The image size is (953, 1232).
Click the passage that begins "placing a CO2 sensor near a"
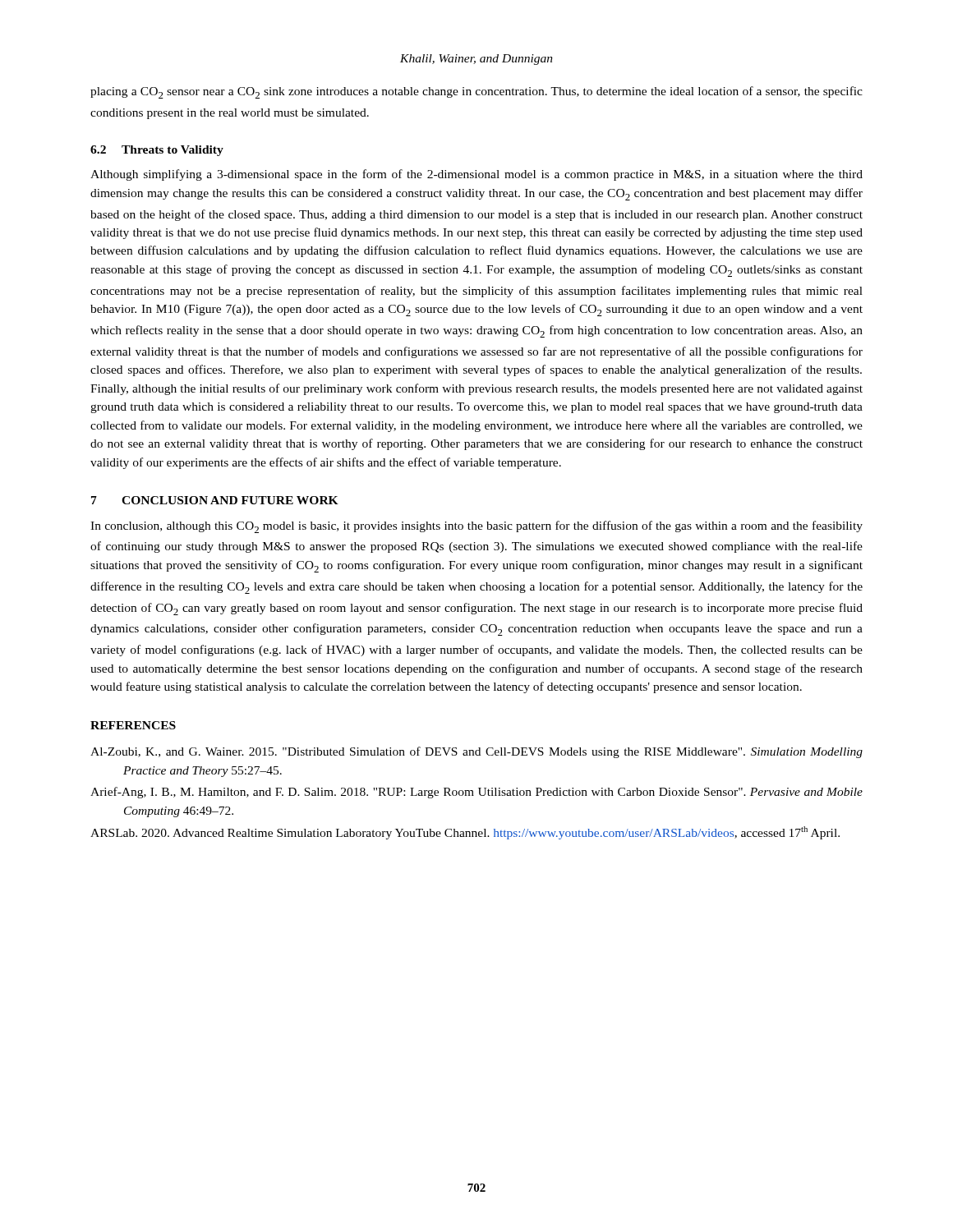[476, 102]
